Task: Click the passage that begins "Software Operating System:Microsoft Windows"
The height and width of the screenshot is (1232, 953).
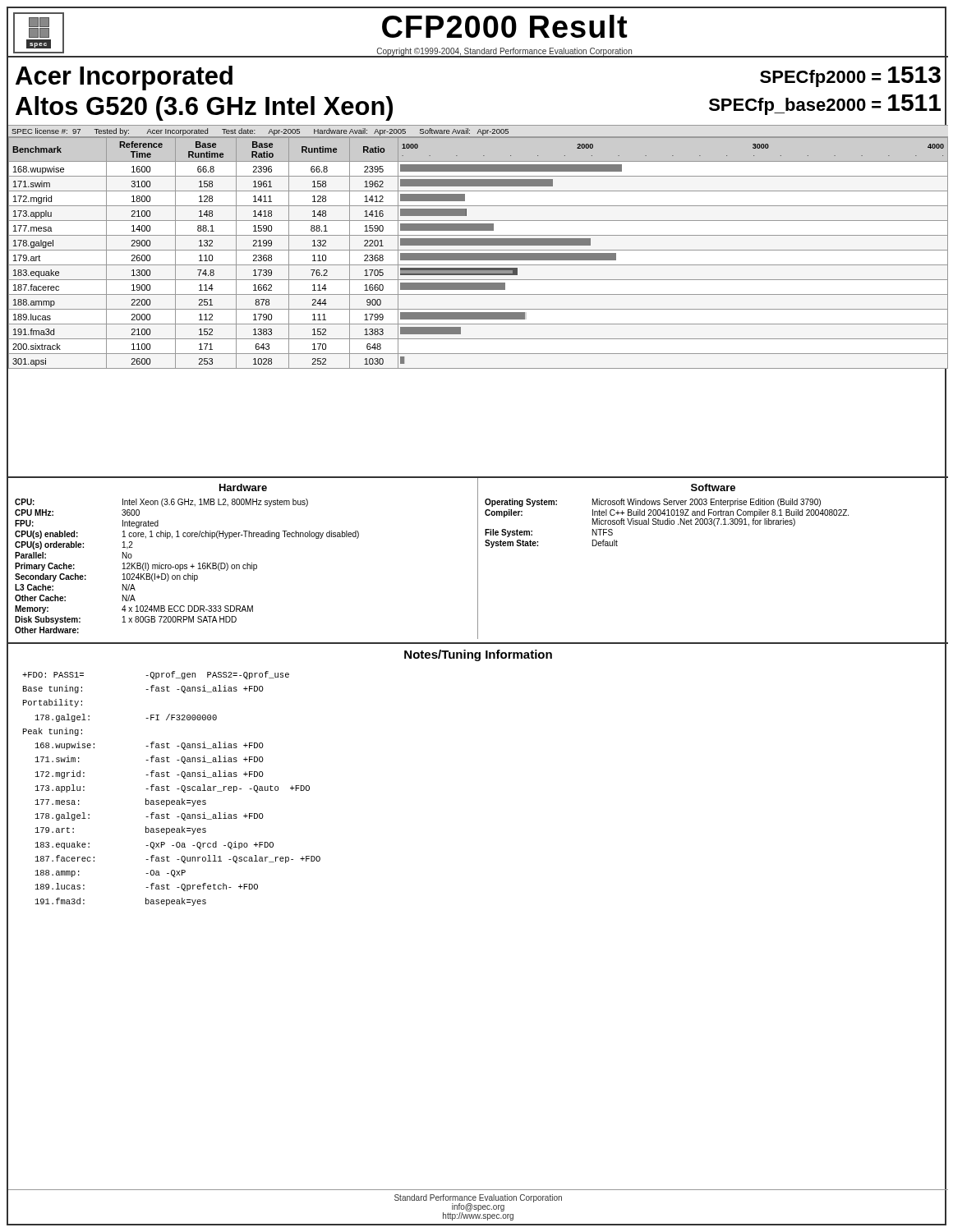Action: tap(713, 515)
